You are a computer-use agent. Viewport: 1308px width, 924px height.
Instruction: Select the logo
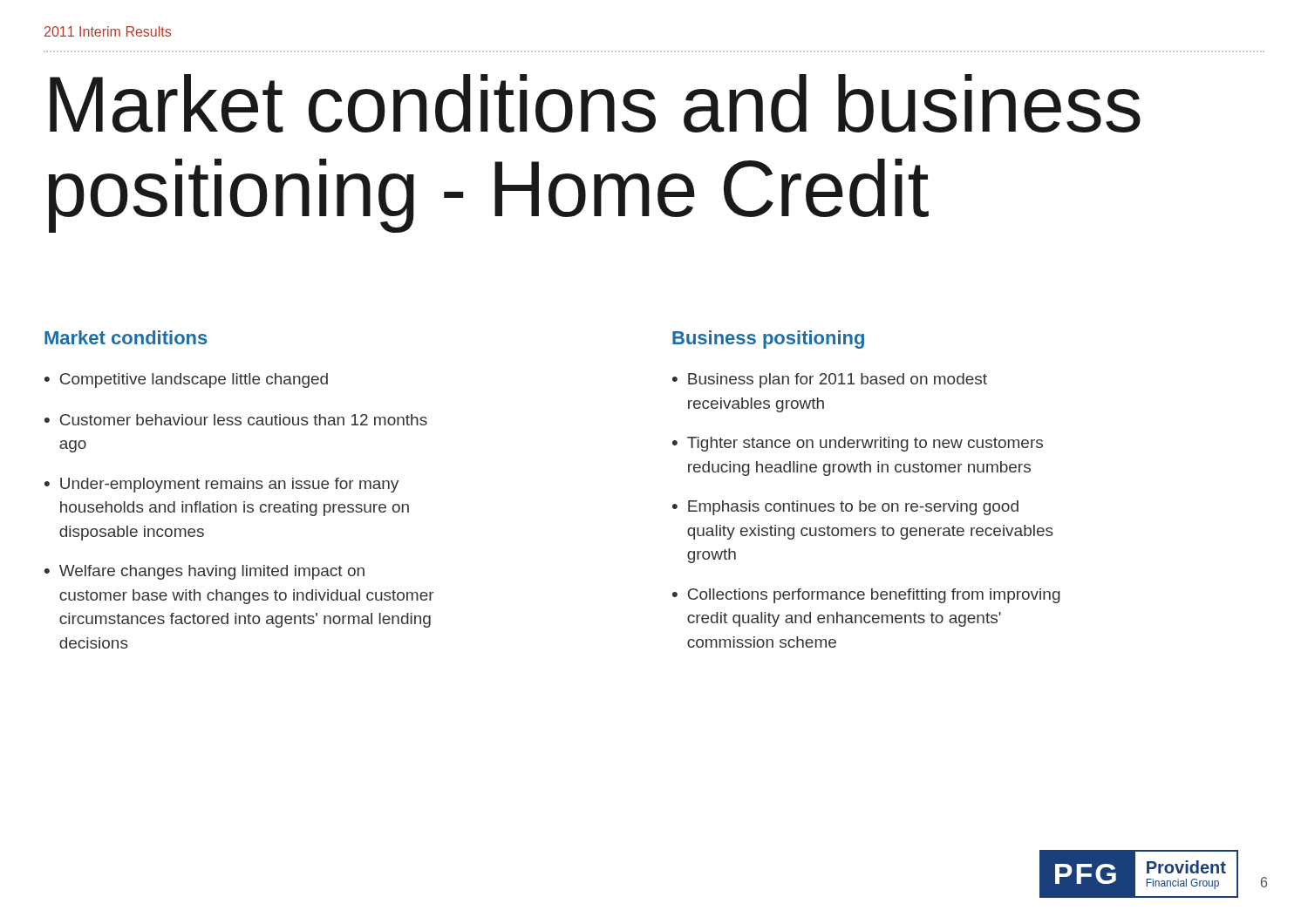(x=1139, y=874)
